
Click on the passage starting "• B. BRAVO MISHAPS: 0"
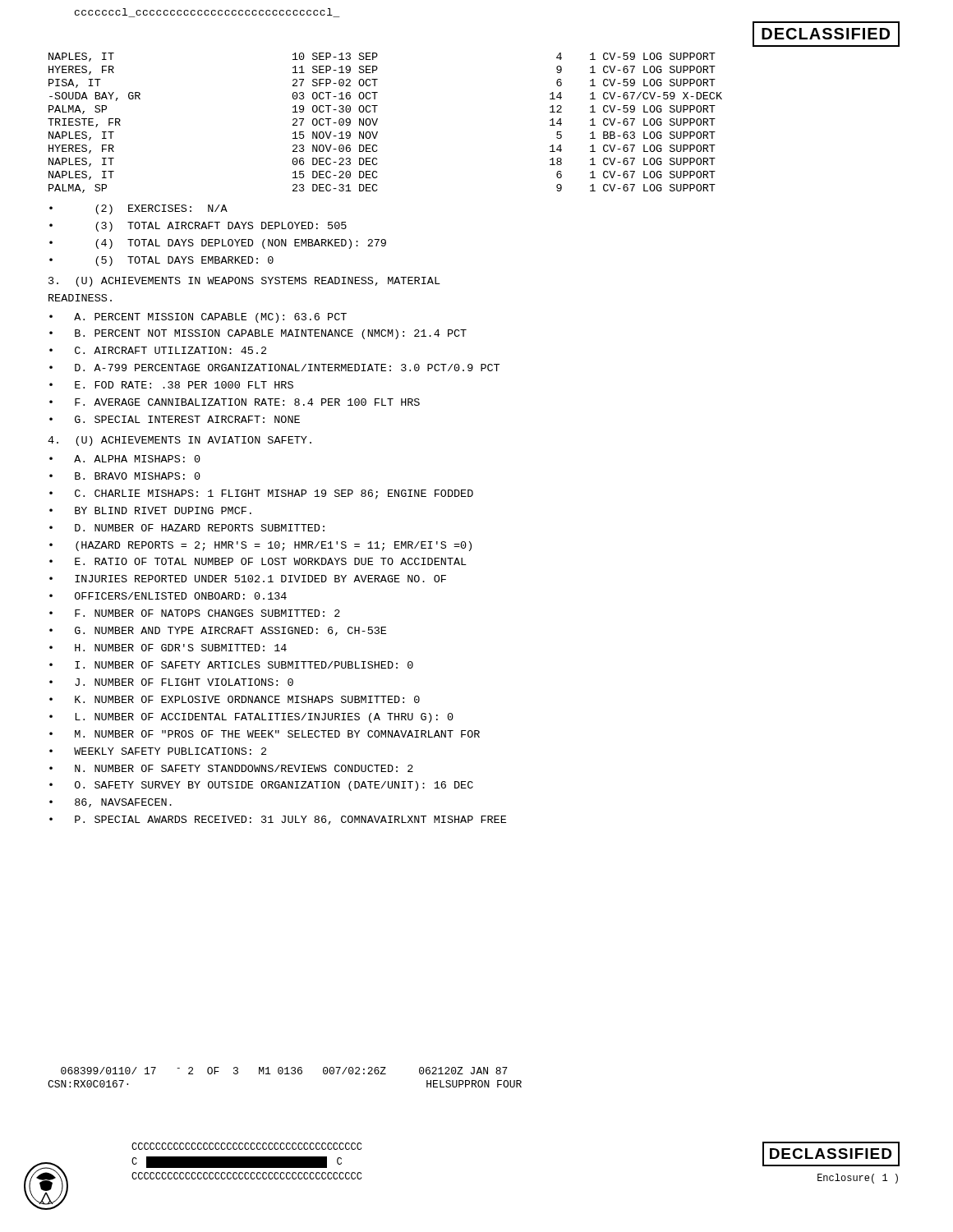coord(124,477)
